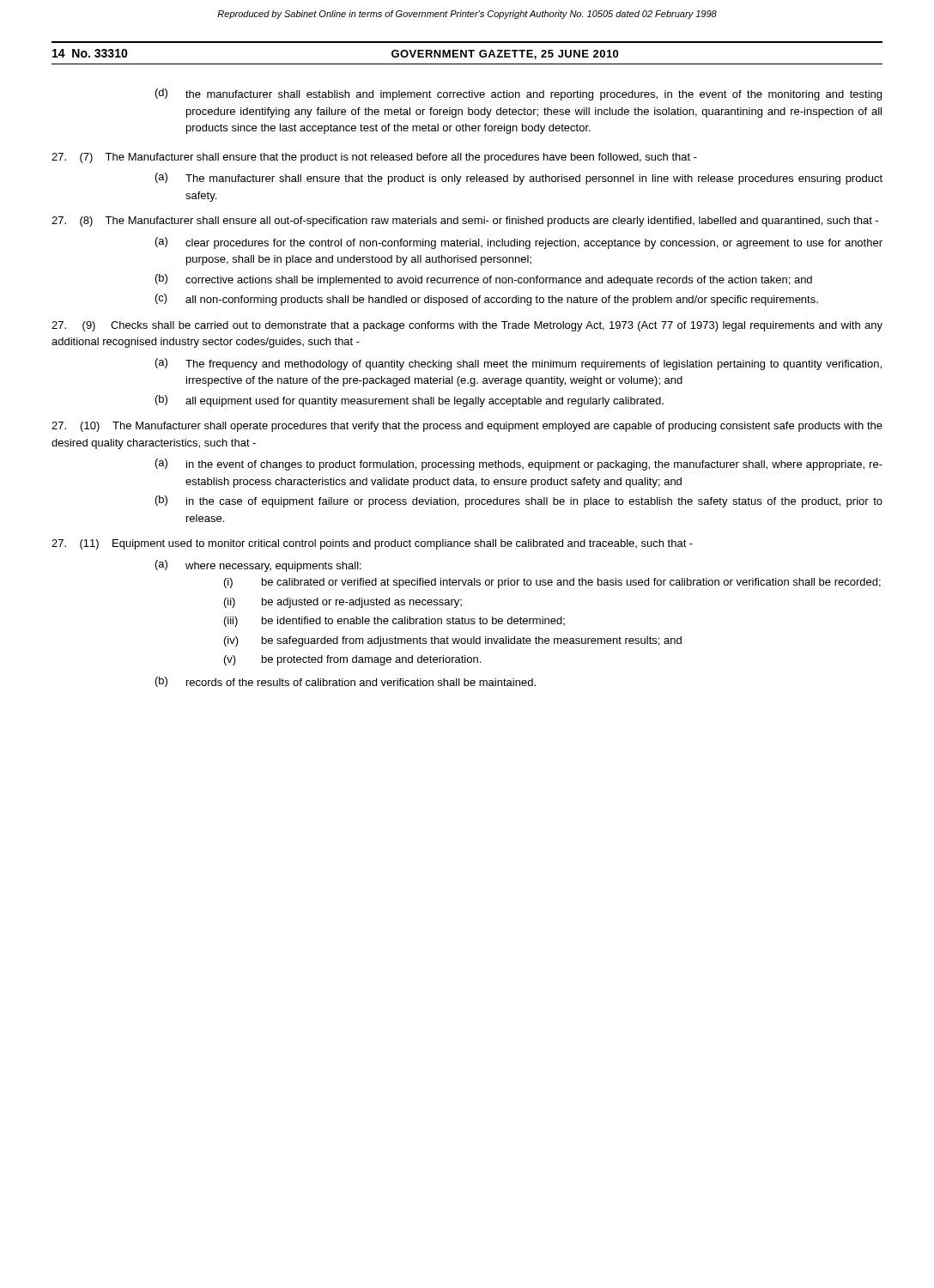
Task: Point to the element starting "(10) The Manufacturer shall operate"
Action: 467,434
